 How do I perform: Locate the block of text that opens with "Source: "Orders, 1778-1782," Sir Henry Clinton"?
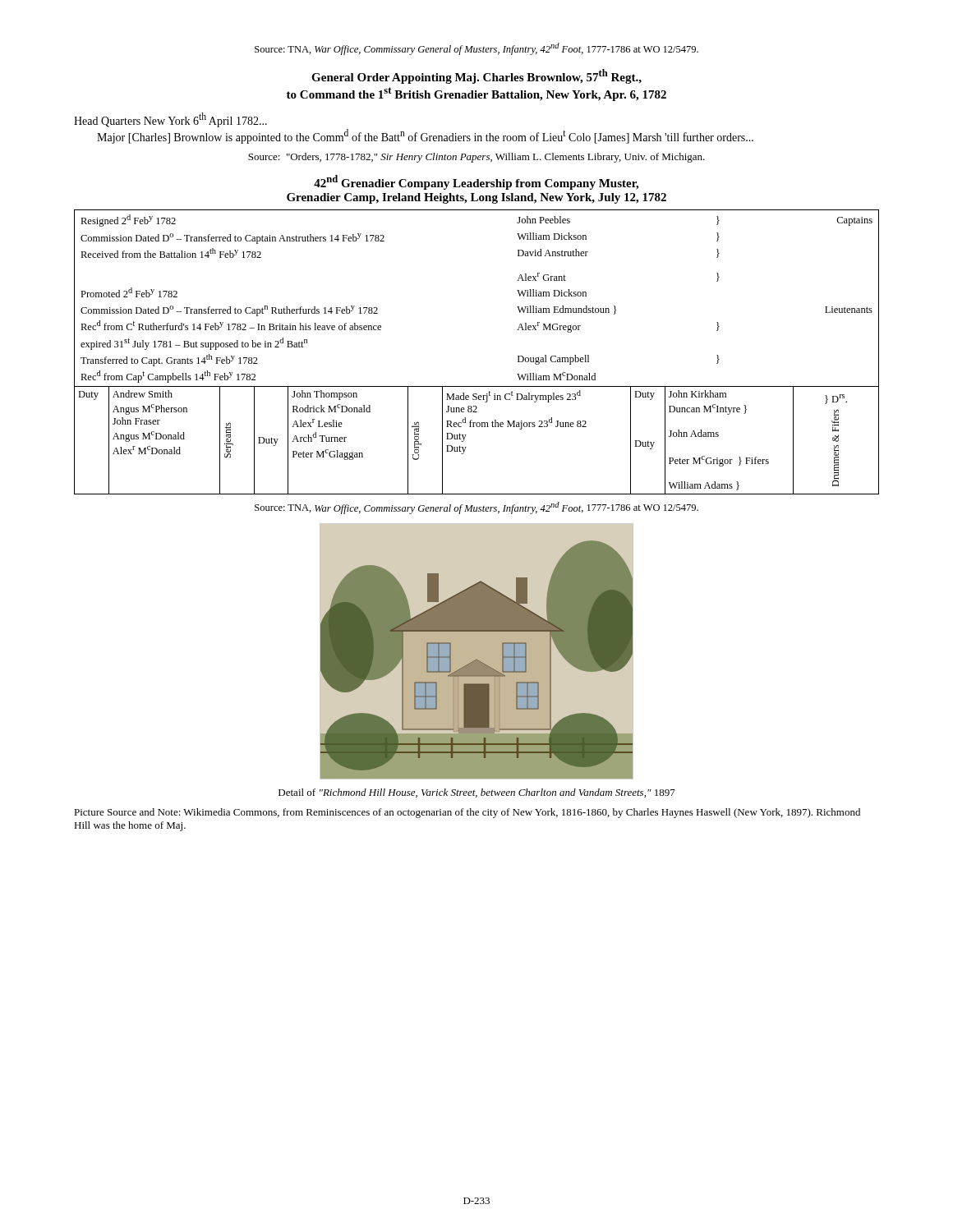pyautogui.click(x=476, y=157)
